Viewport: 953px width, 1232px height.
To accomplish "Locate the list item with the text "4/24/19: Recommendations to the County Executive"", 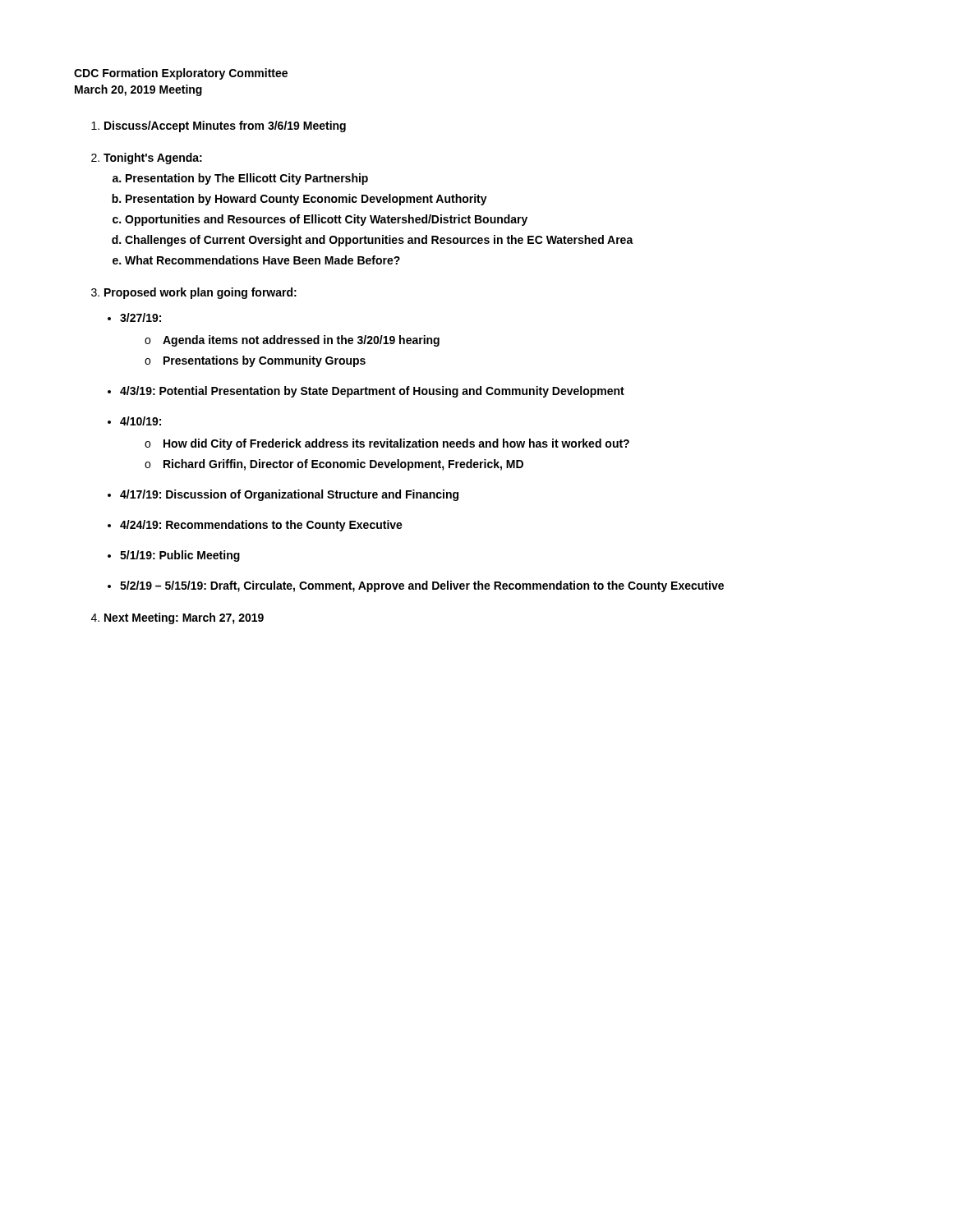I will [261, 525].
